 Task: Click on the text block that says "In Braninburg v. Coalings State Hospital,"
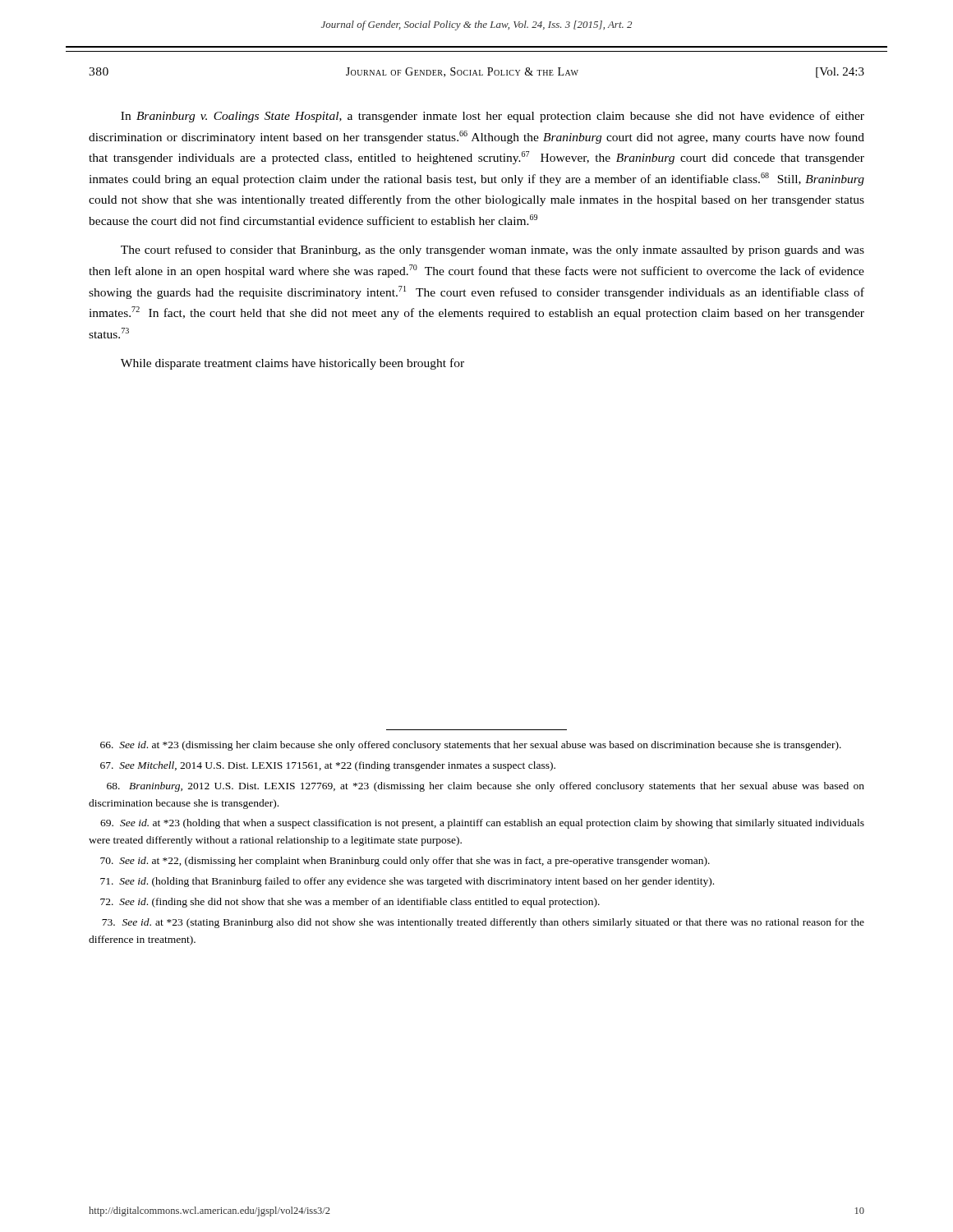pyautogui.click(x=476, y=168)
